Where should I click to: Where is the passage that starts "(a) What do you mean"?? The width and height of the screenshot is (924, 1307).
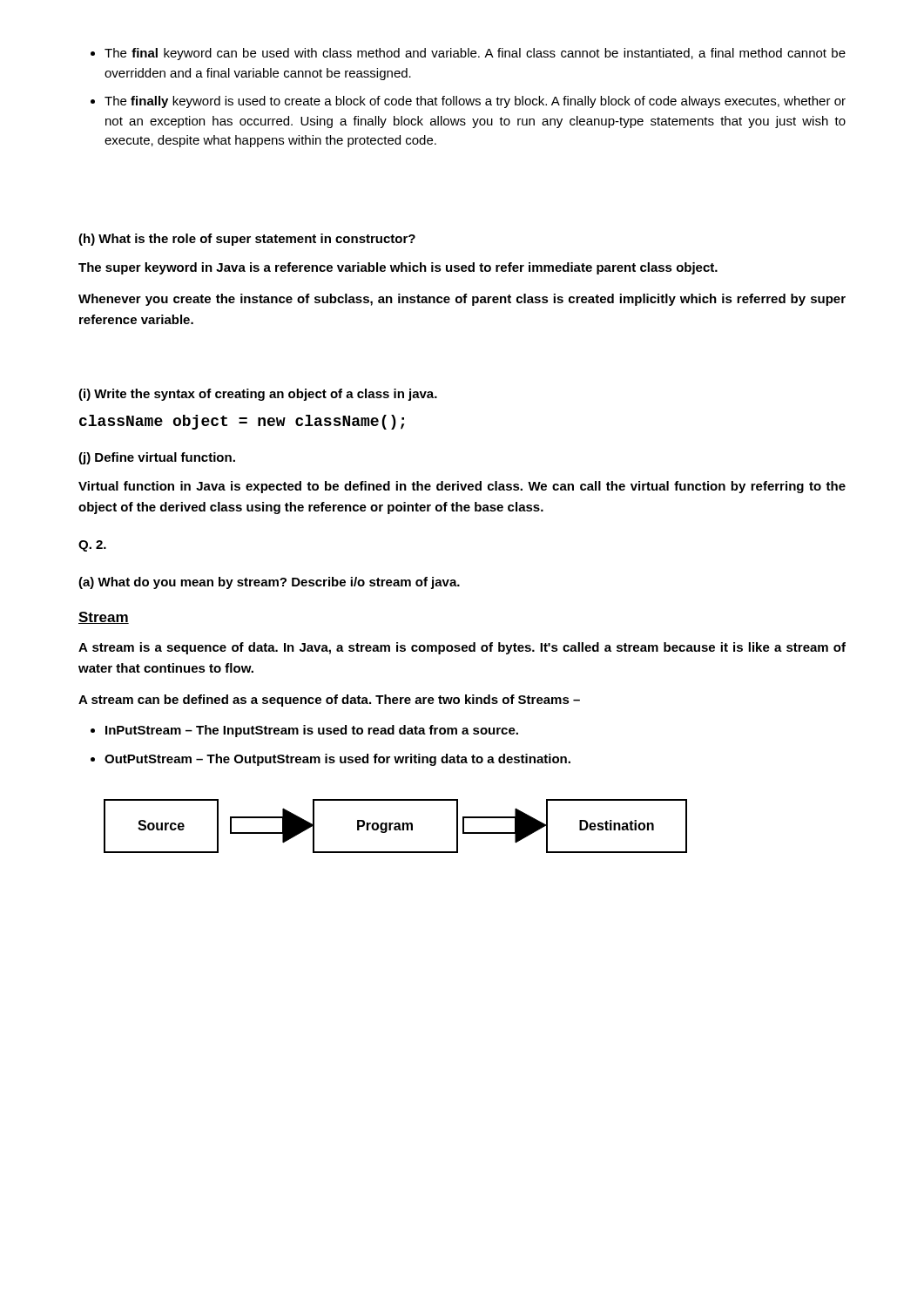point(269,581)
